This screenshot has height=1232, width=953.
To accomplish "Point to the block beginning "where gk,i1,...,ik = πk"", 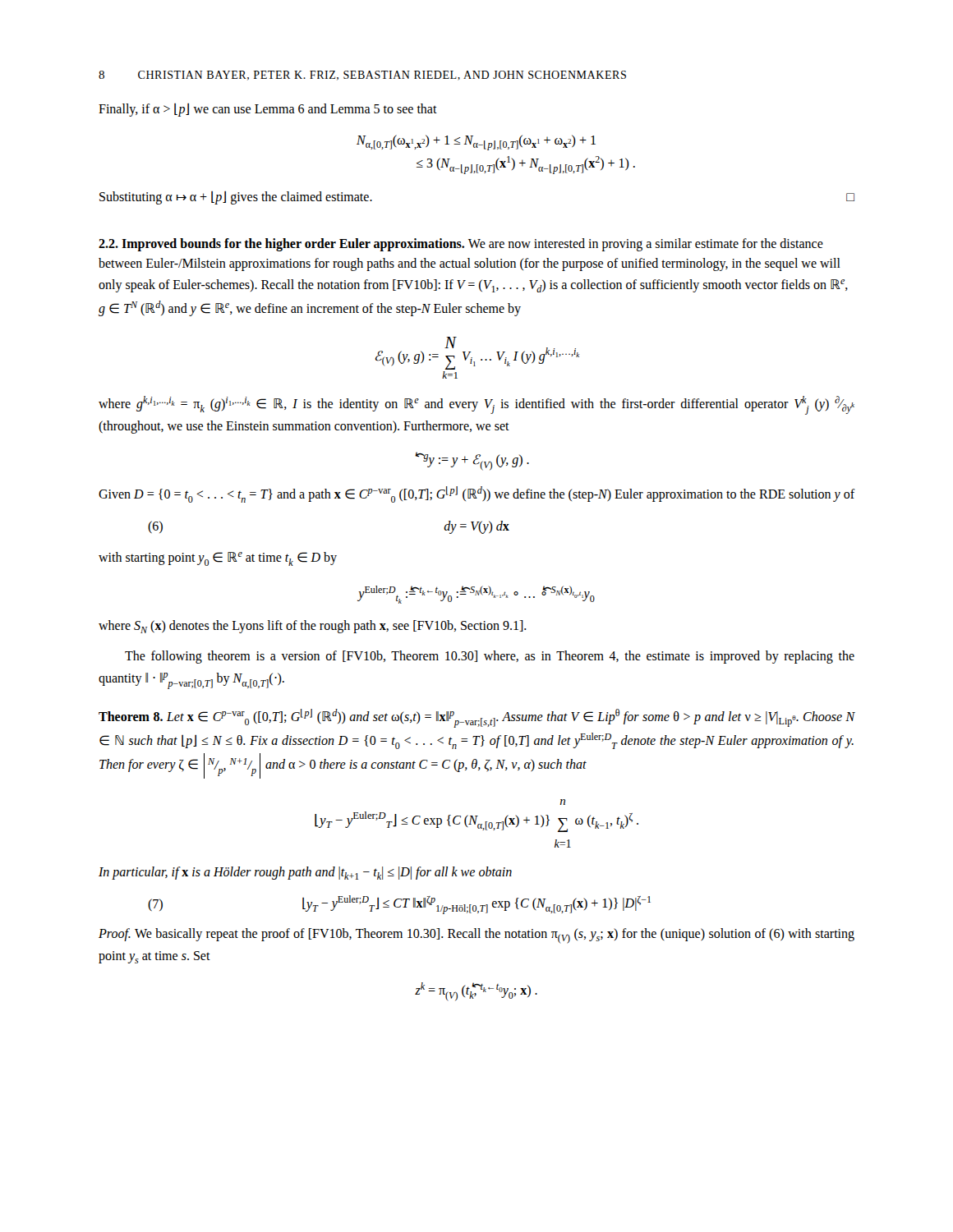I will click(x=476, y=414).
